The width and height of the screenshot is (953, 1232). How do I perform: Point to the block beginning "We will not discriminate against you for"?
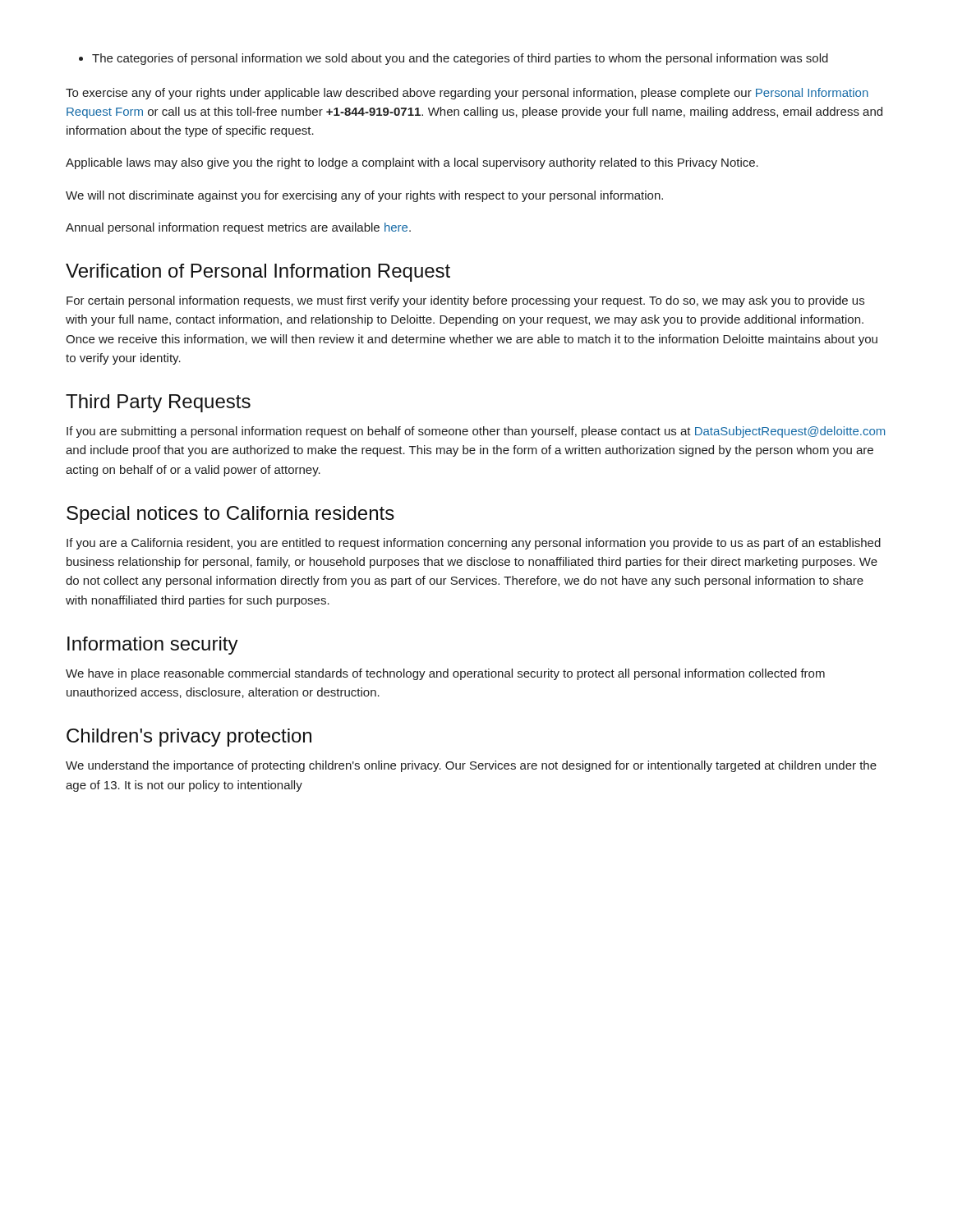tap(476, 195)
